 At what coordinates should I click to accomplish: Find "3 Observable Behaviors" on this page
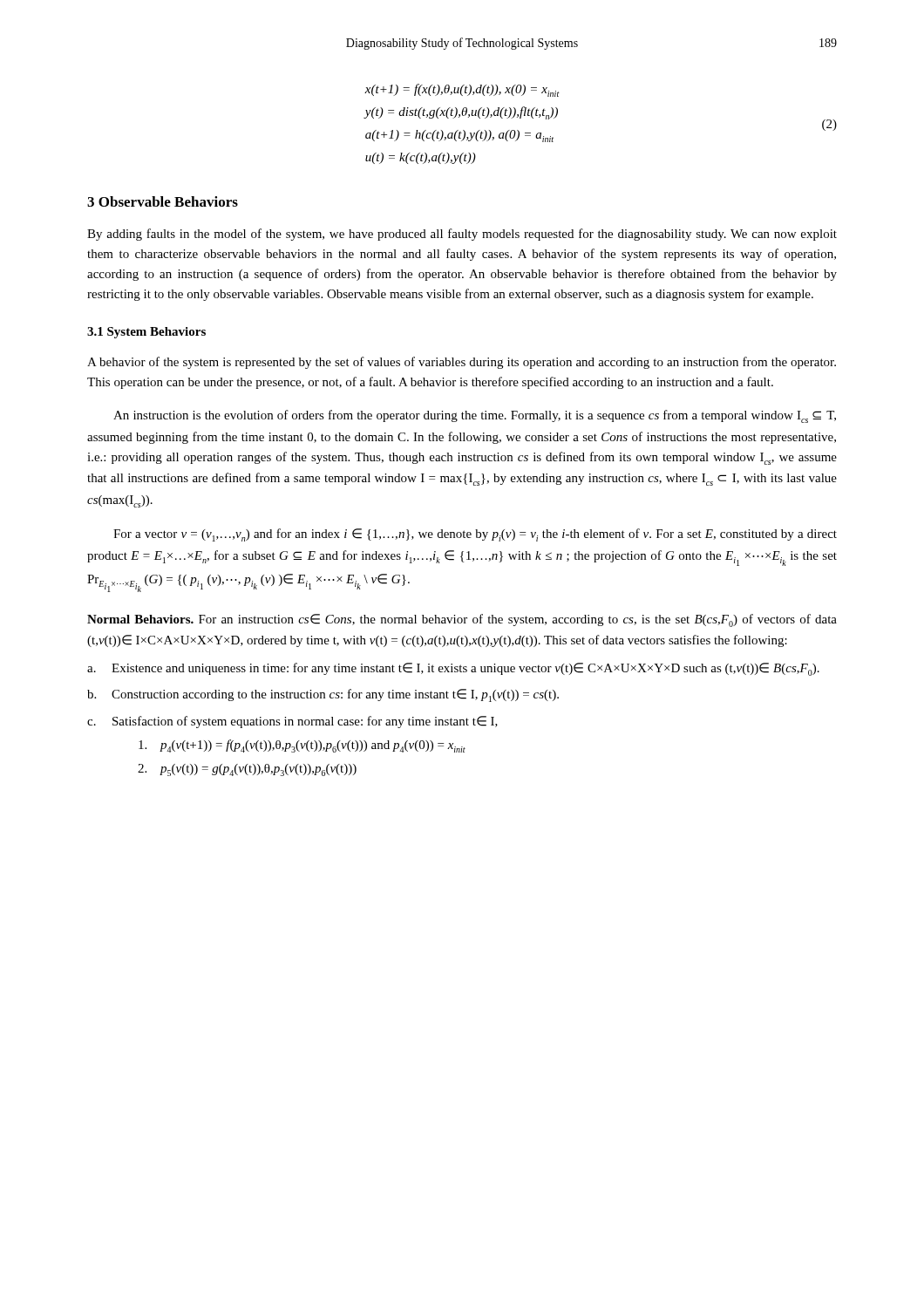click(163, 201)
